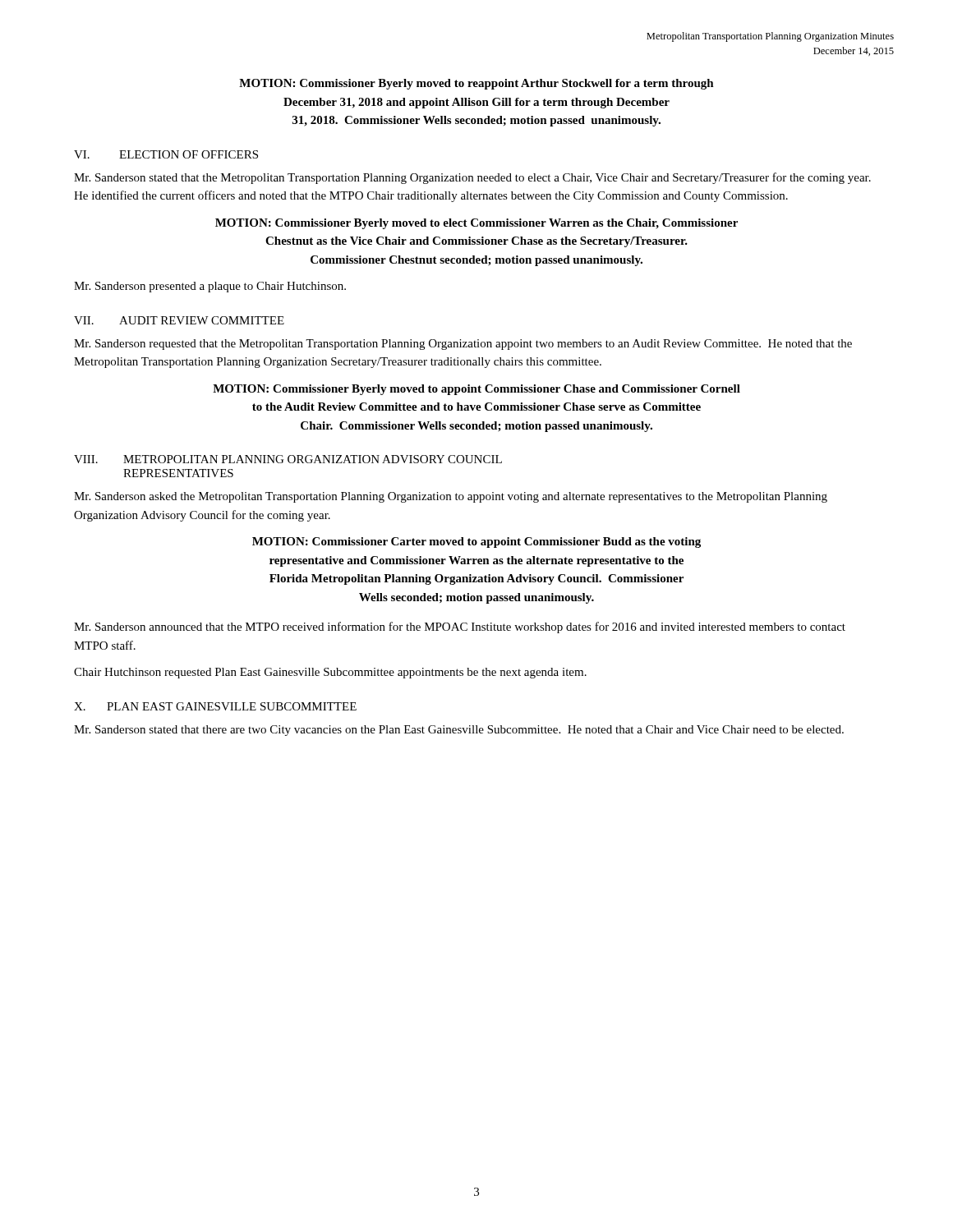
Task: Click on the region starting "VI. ELECTION OF OFFICERS"
Action: pos(166,154)
